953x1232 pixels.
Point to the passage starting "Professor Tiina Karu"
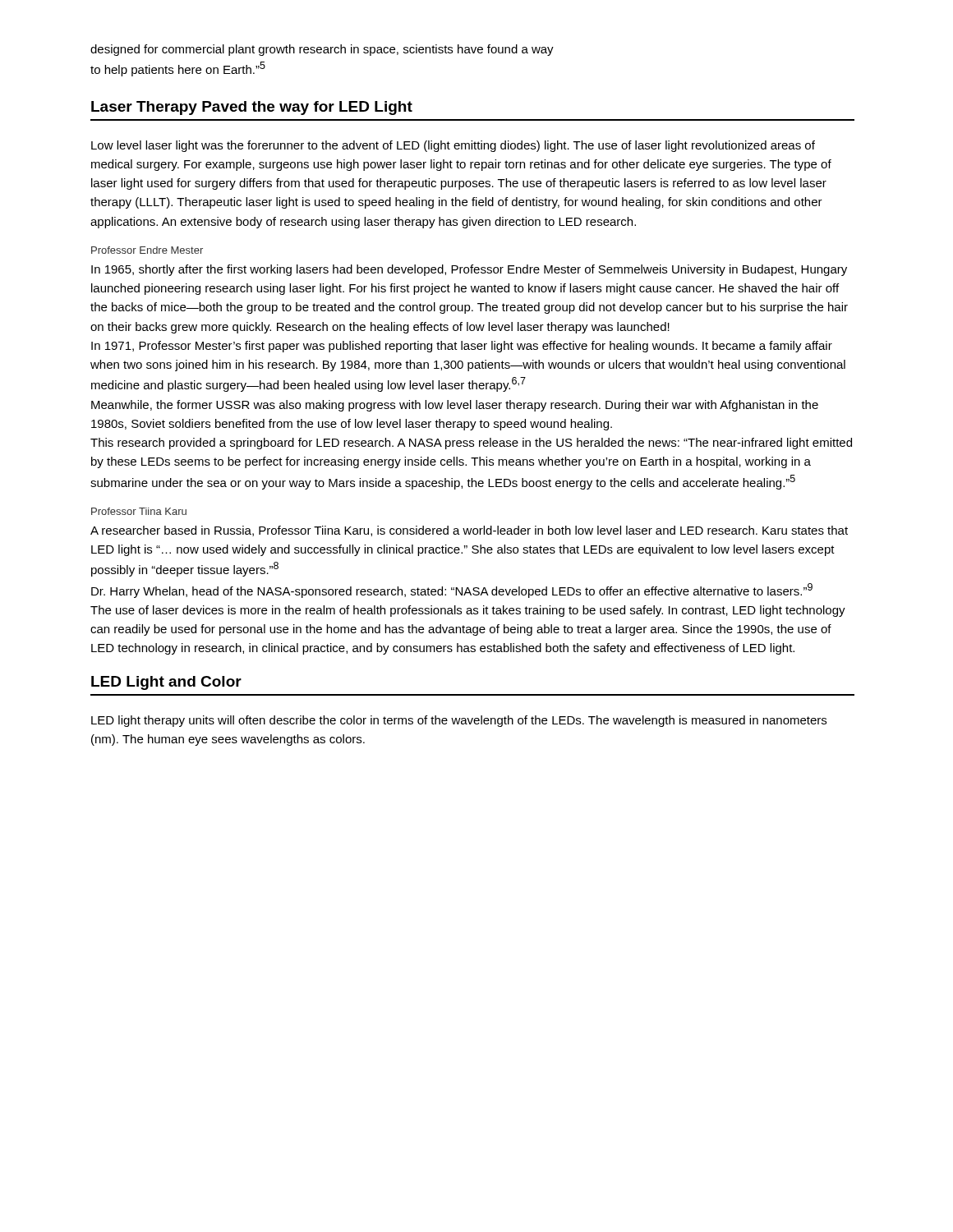point(139,511)
